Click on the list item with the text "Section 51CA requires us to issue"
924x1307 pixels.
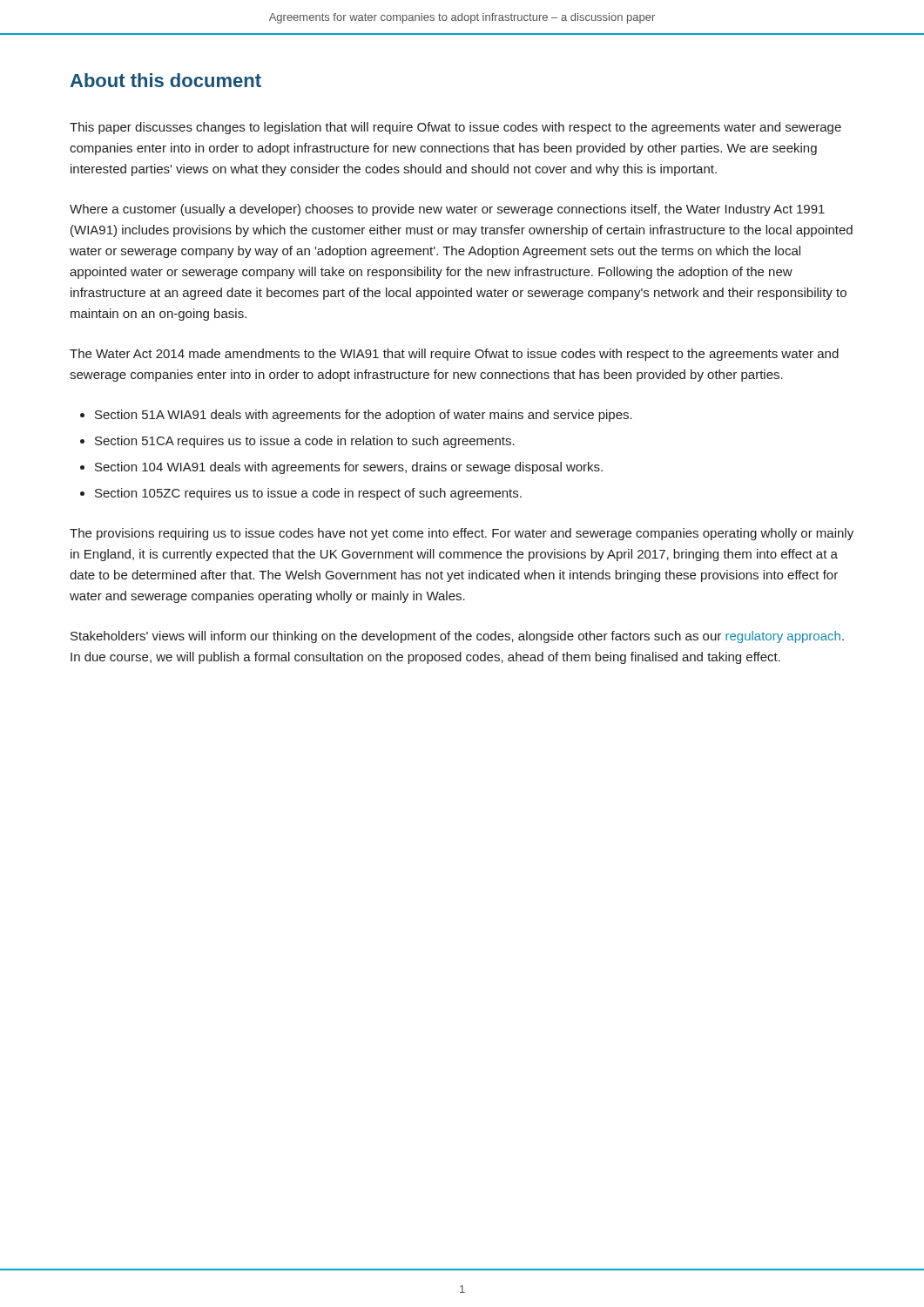tap(305, 440)
